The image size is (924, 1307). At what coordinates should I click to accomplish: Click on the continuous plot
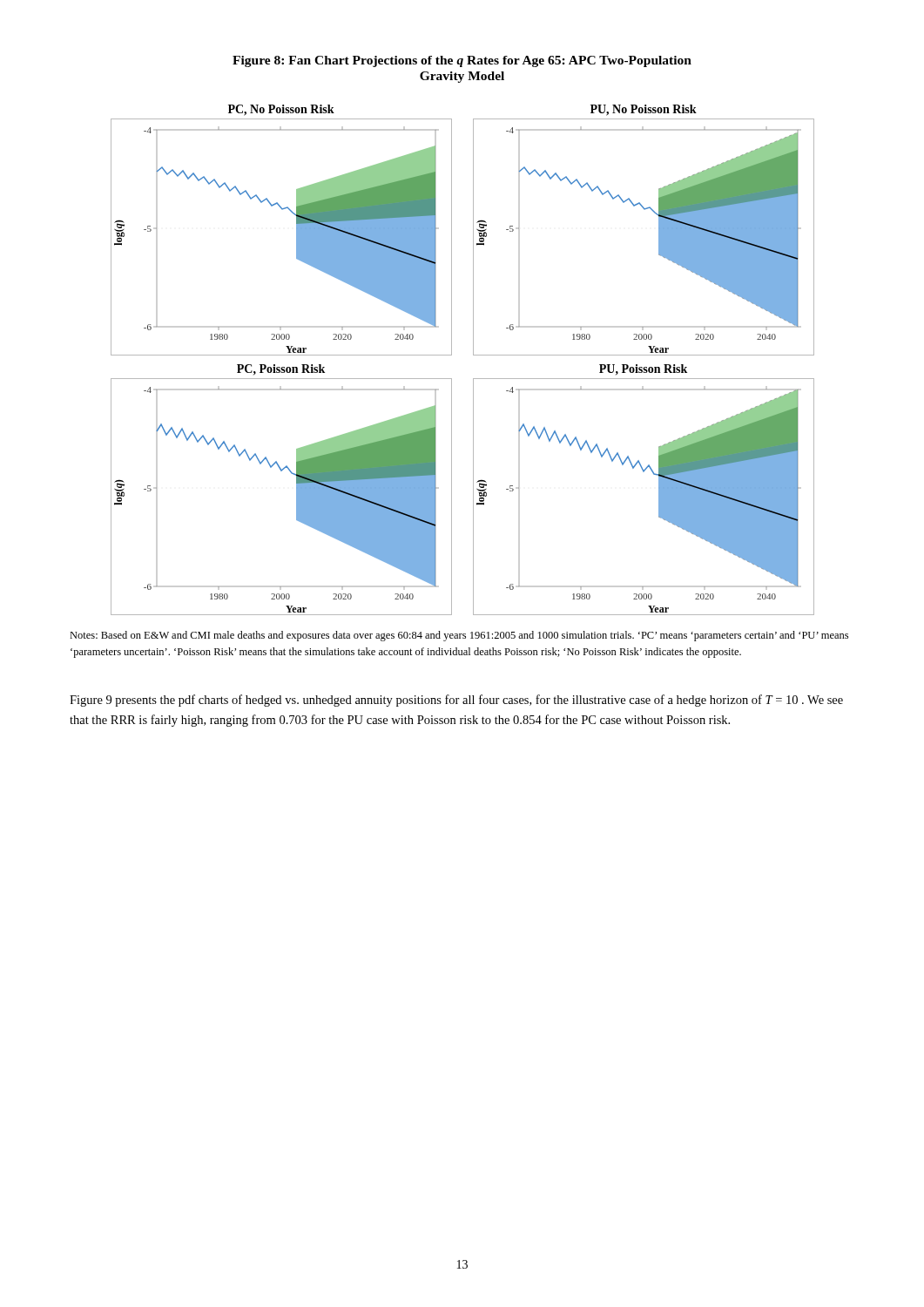pyautogui.click(x=462, y=359)
